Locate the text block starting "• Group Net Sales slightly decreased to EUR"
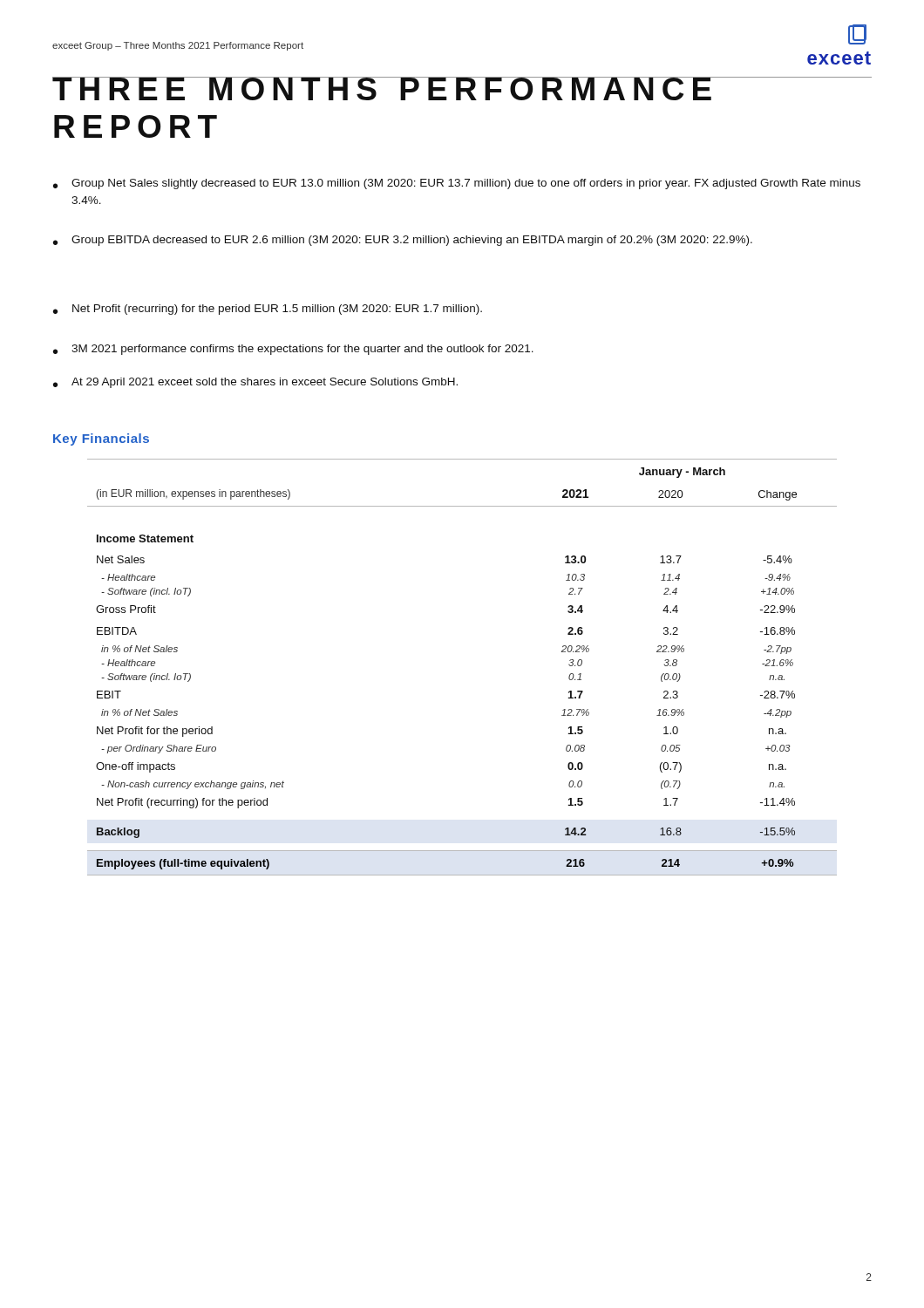 [462, 191]
